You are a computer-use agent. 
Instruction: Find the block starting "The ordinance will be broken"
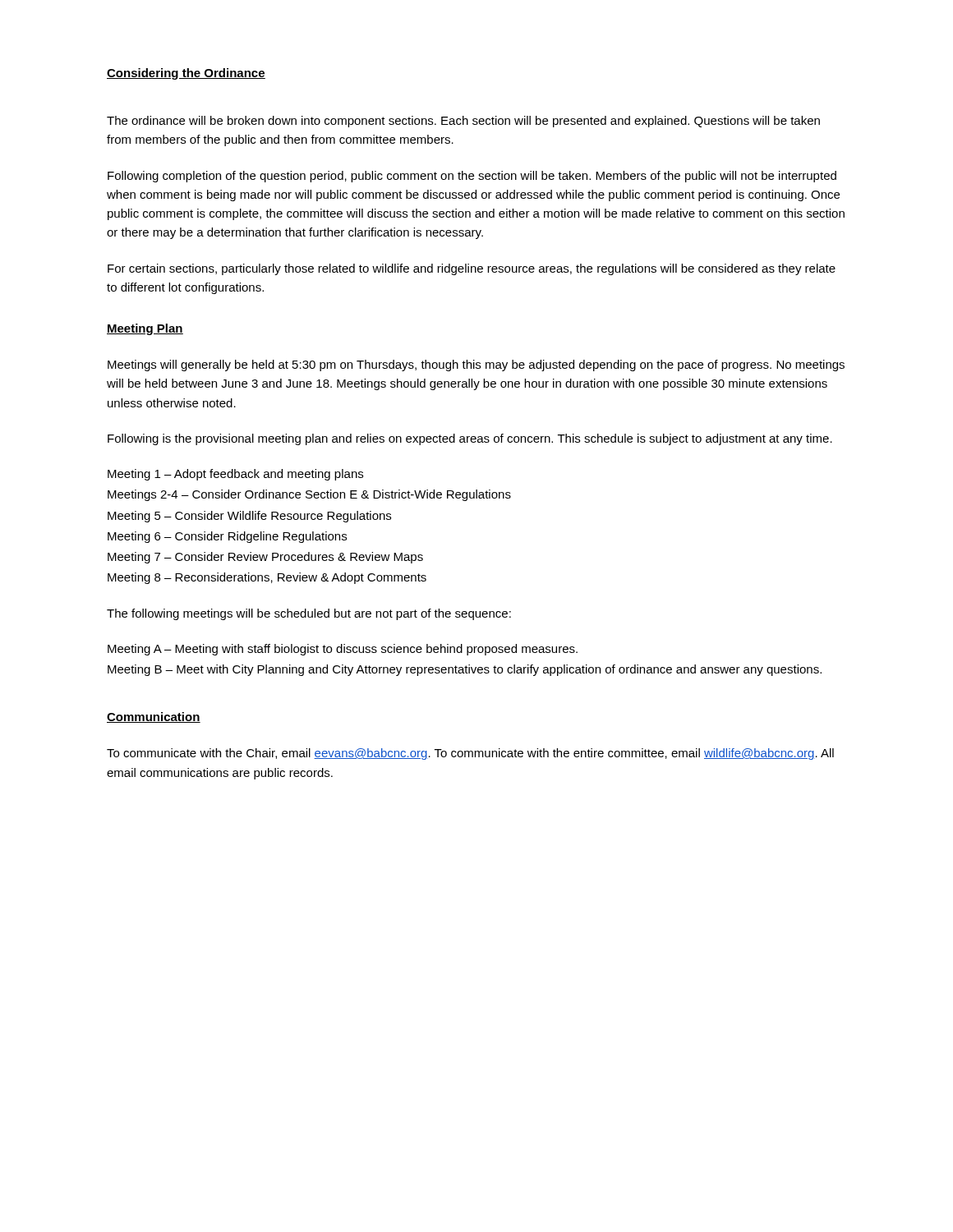coord(464,130)
